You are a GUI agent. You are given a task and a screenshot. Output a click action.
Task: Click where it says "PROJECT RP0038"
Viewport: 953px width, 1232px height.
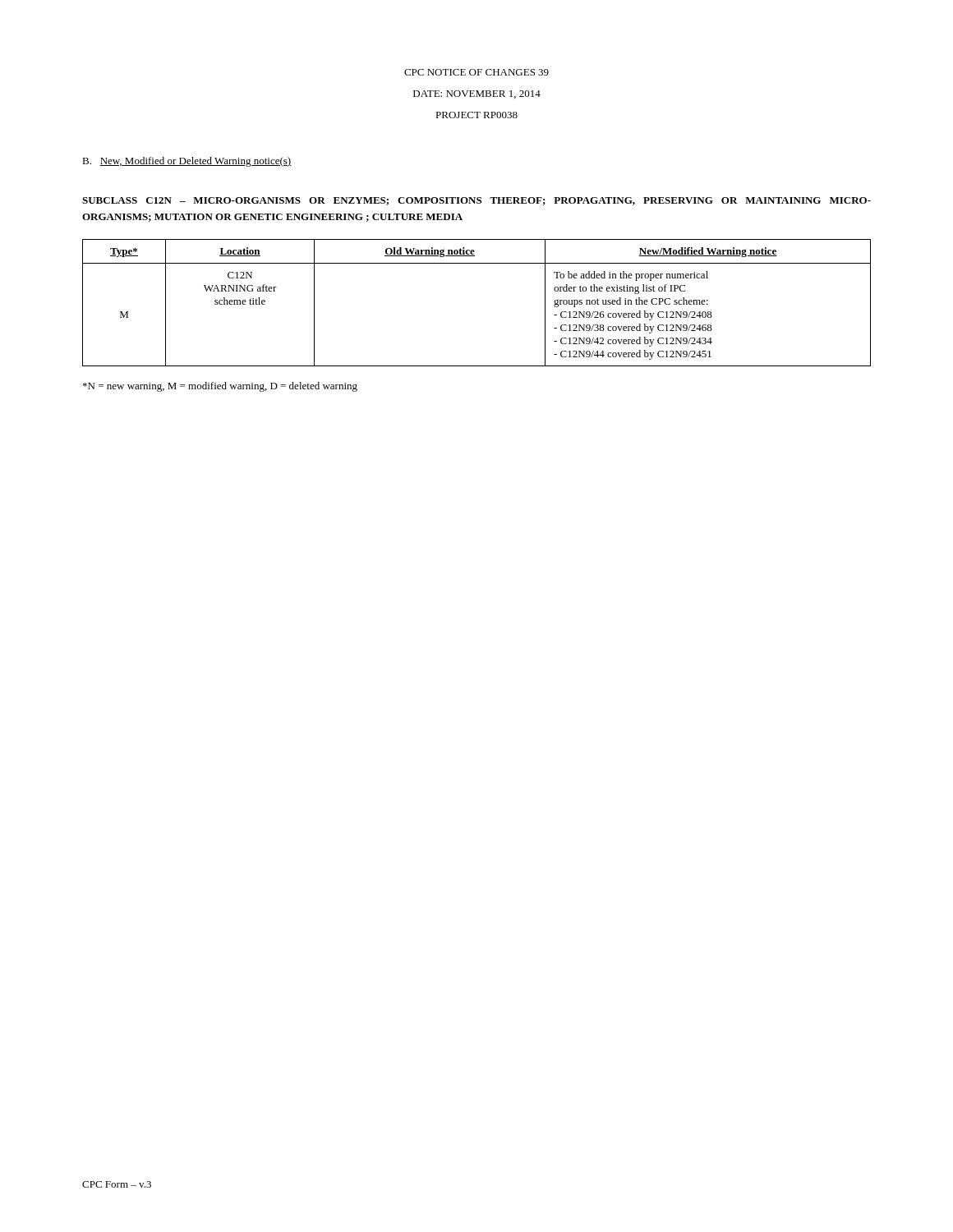(x=476, y=115)
